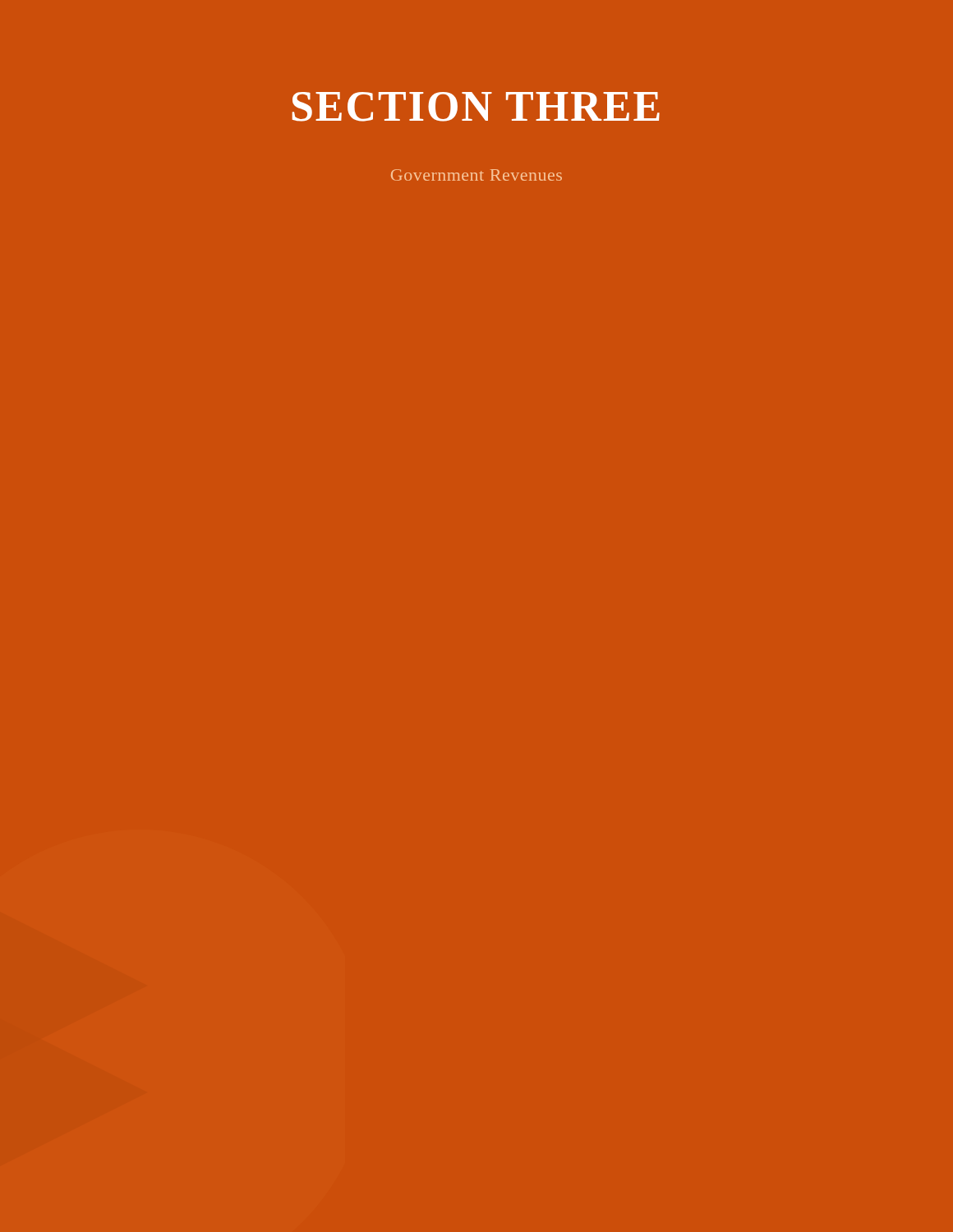Locate the illustration
Screen dimensions: 1232x953
(173, 986)
